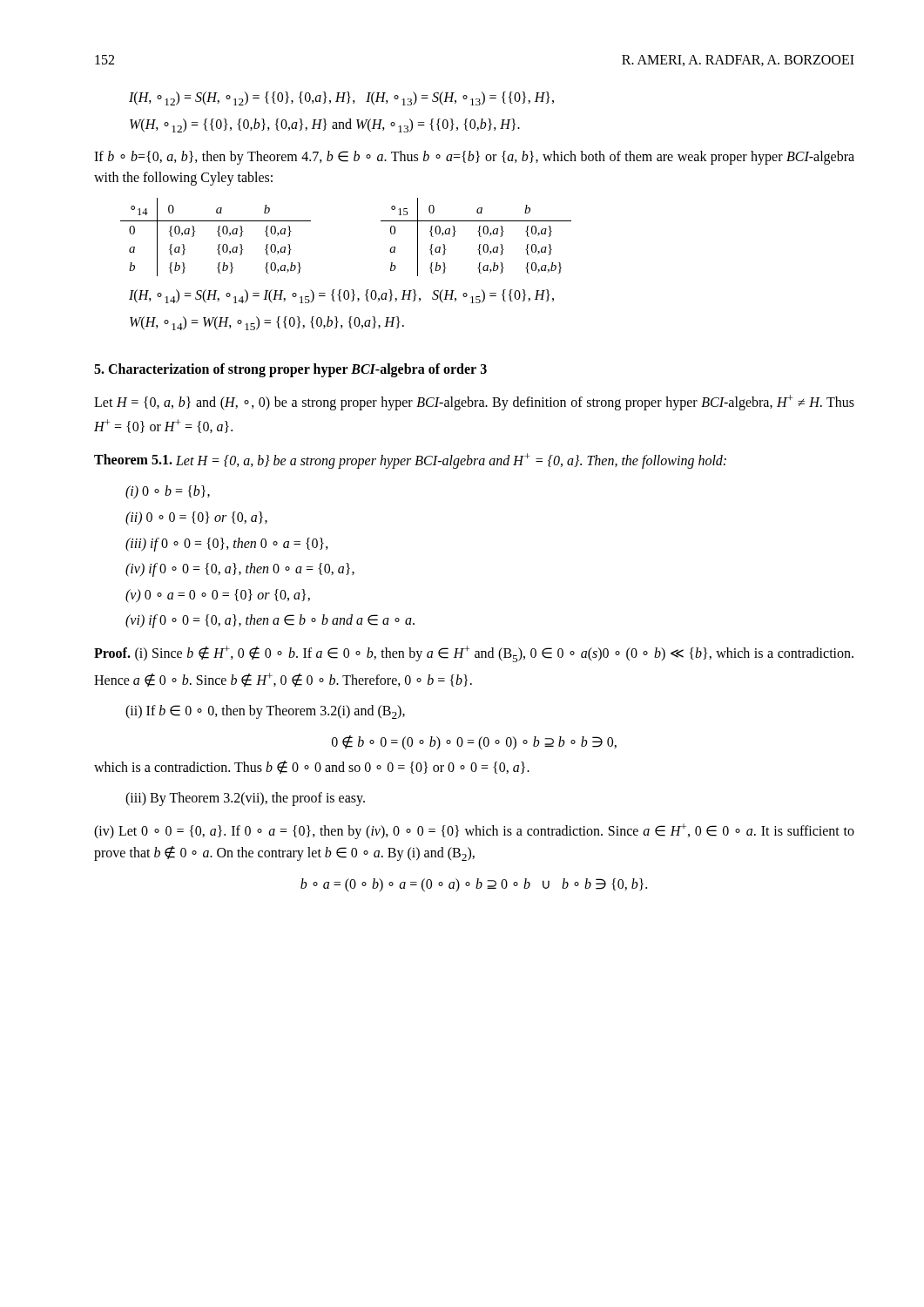
Task: Find the block on this page that starts "(iii) By Theorem 3.2(vii), the"
Action: (246, 798)
